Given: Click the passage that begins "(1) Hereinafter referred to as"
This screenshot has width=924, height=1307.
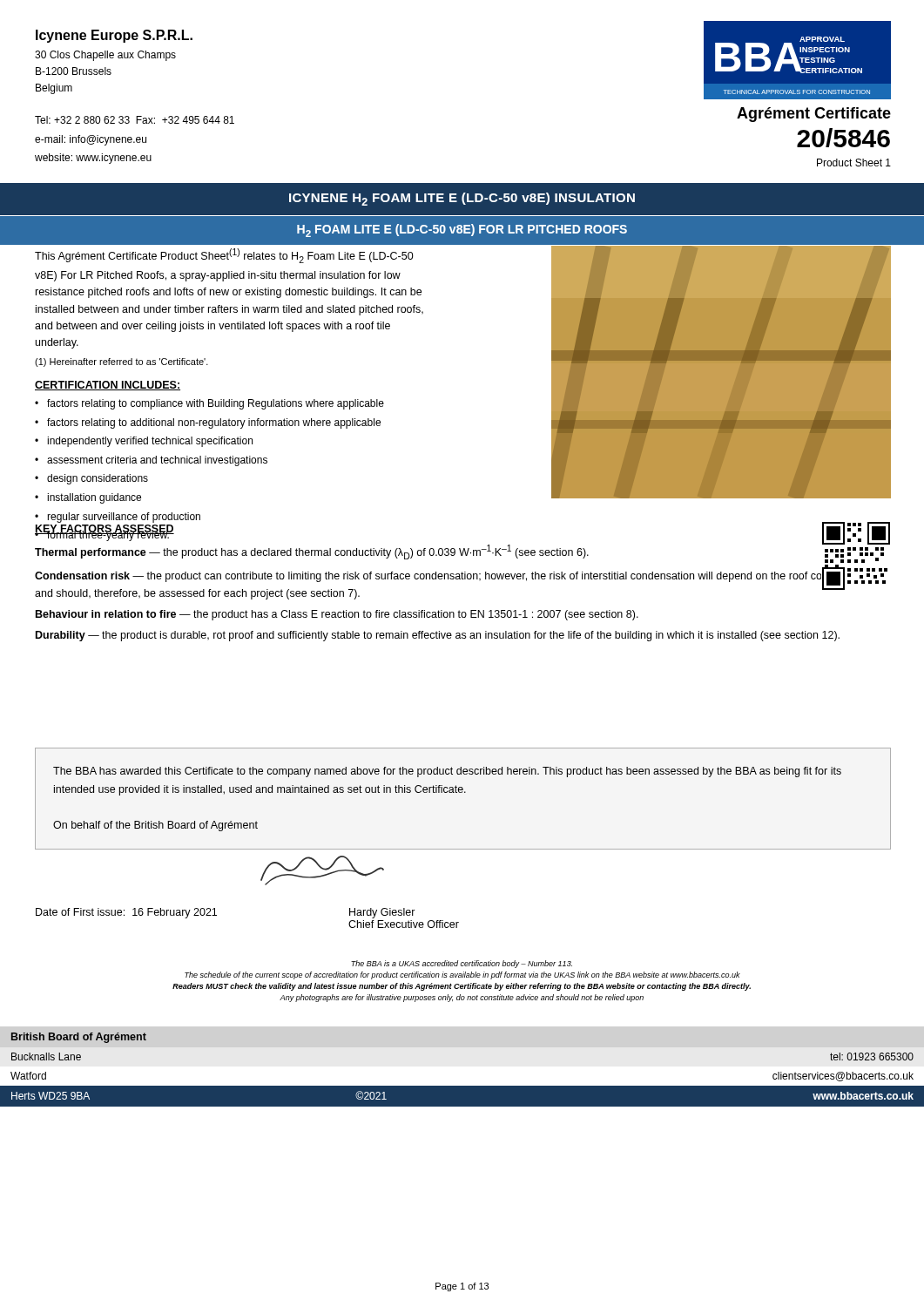Looking at the screenshot, I should (x=122, y=361).
